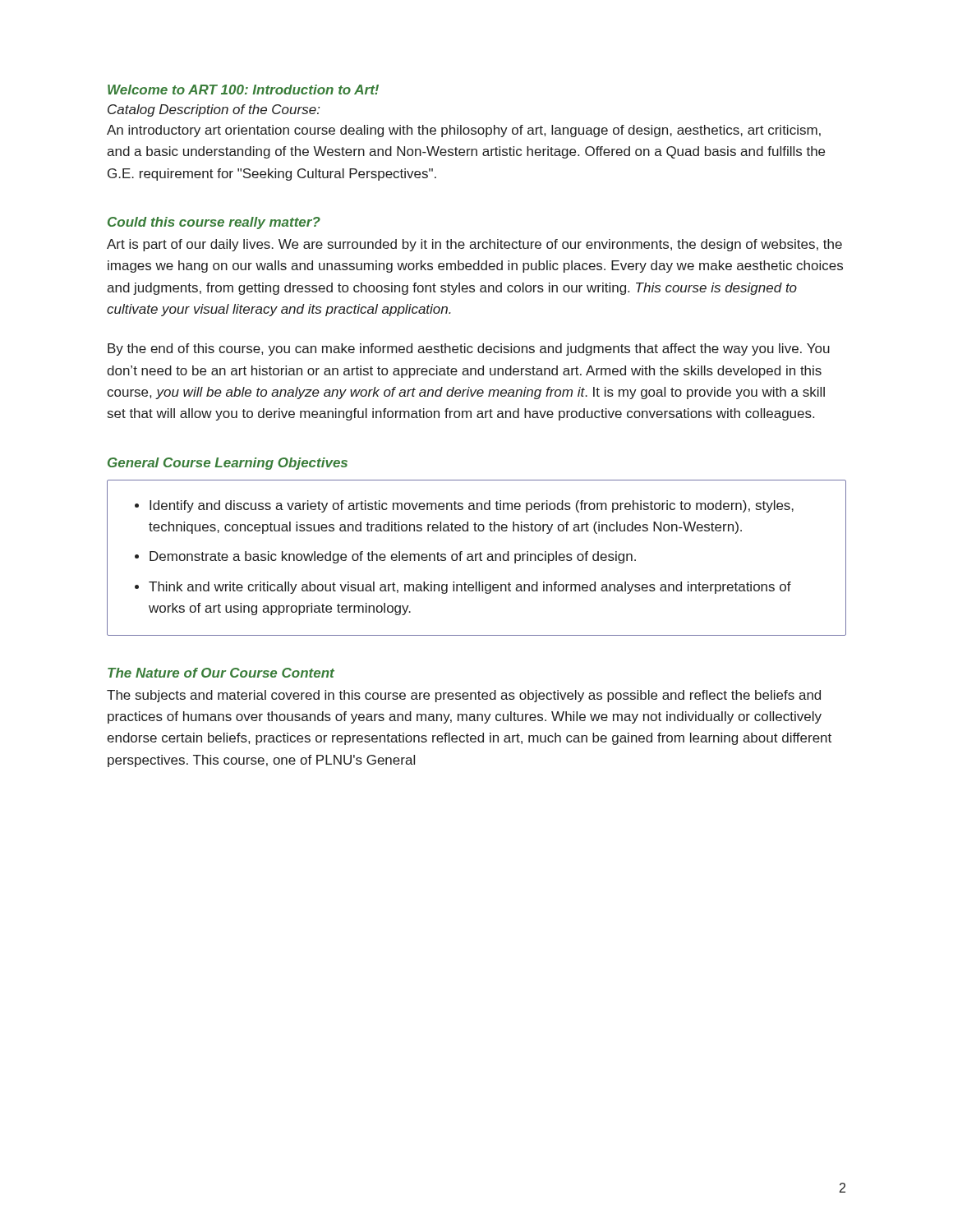Point to the block beginning "Identify and discuss a"
Viewport: 953px width, 1232px height.
click(472, 516)
